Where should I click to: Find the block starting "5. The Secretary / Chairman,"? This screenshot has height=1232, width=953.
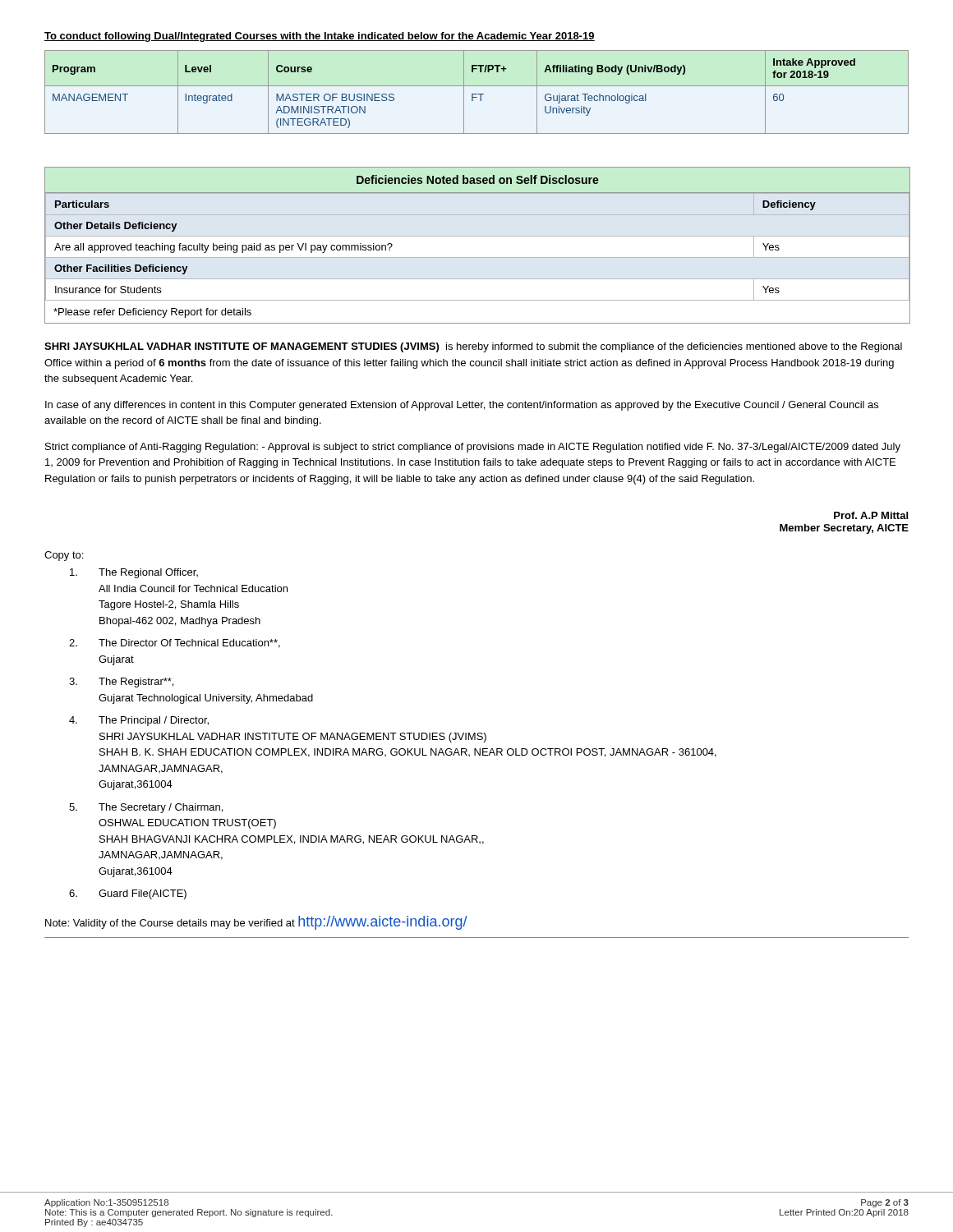[x=476, y=839]
